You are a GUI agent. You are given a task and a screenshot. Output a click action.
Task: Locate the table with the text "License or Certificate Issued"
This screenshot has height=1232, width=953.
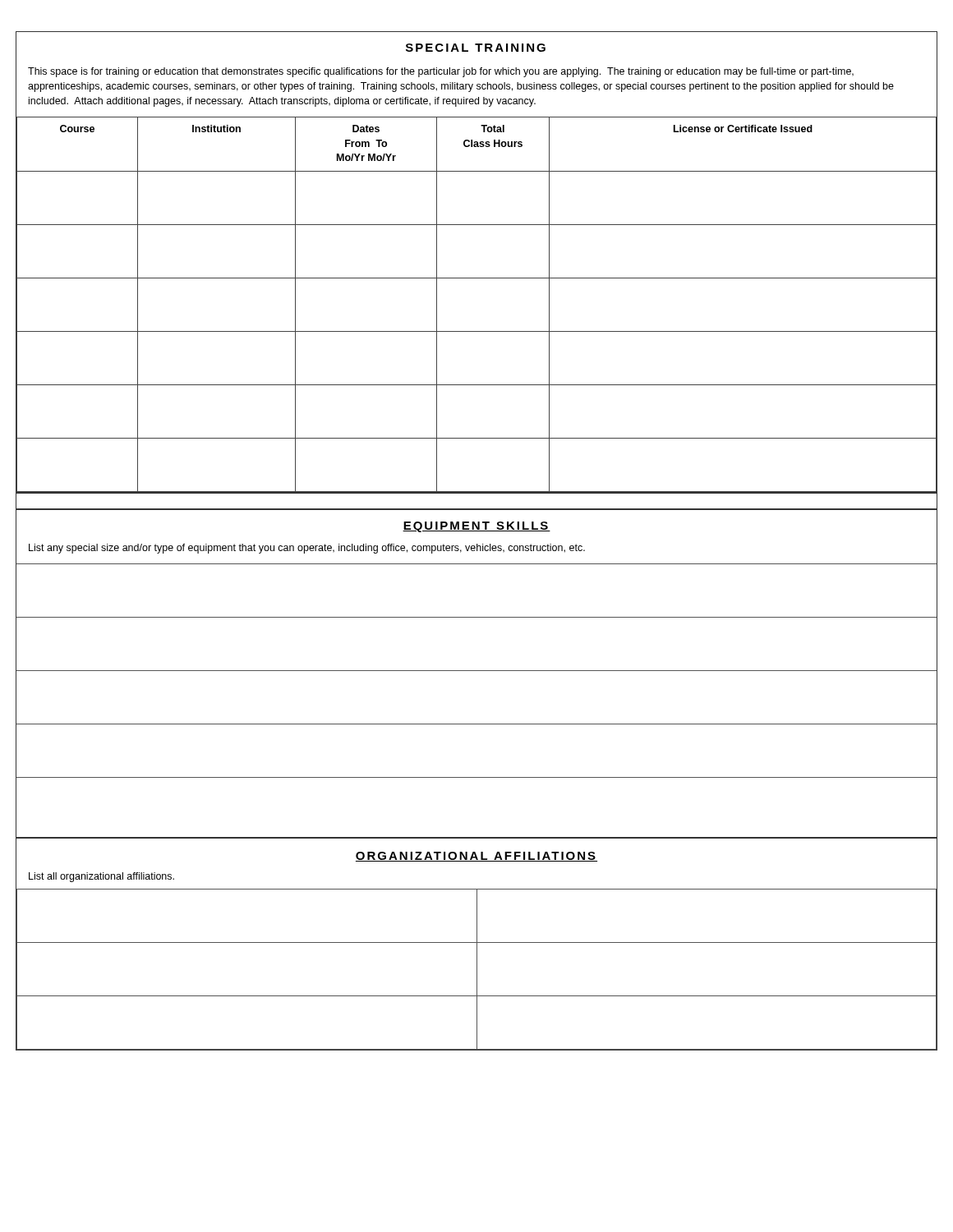pos(476,304)
